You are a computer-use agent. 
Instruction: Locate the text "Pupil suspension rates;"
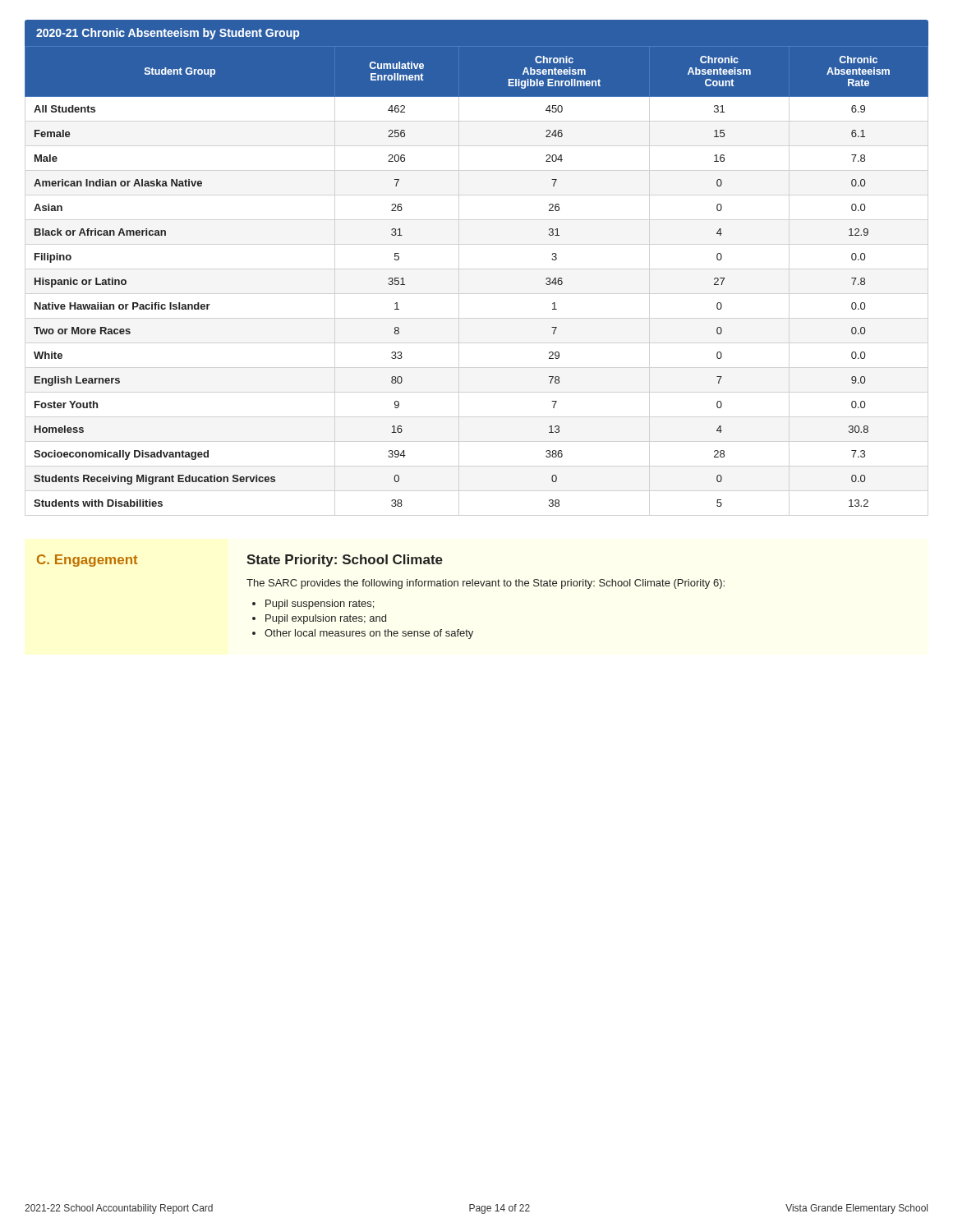coord(320,603)
